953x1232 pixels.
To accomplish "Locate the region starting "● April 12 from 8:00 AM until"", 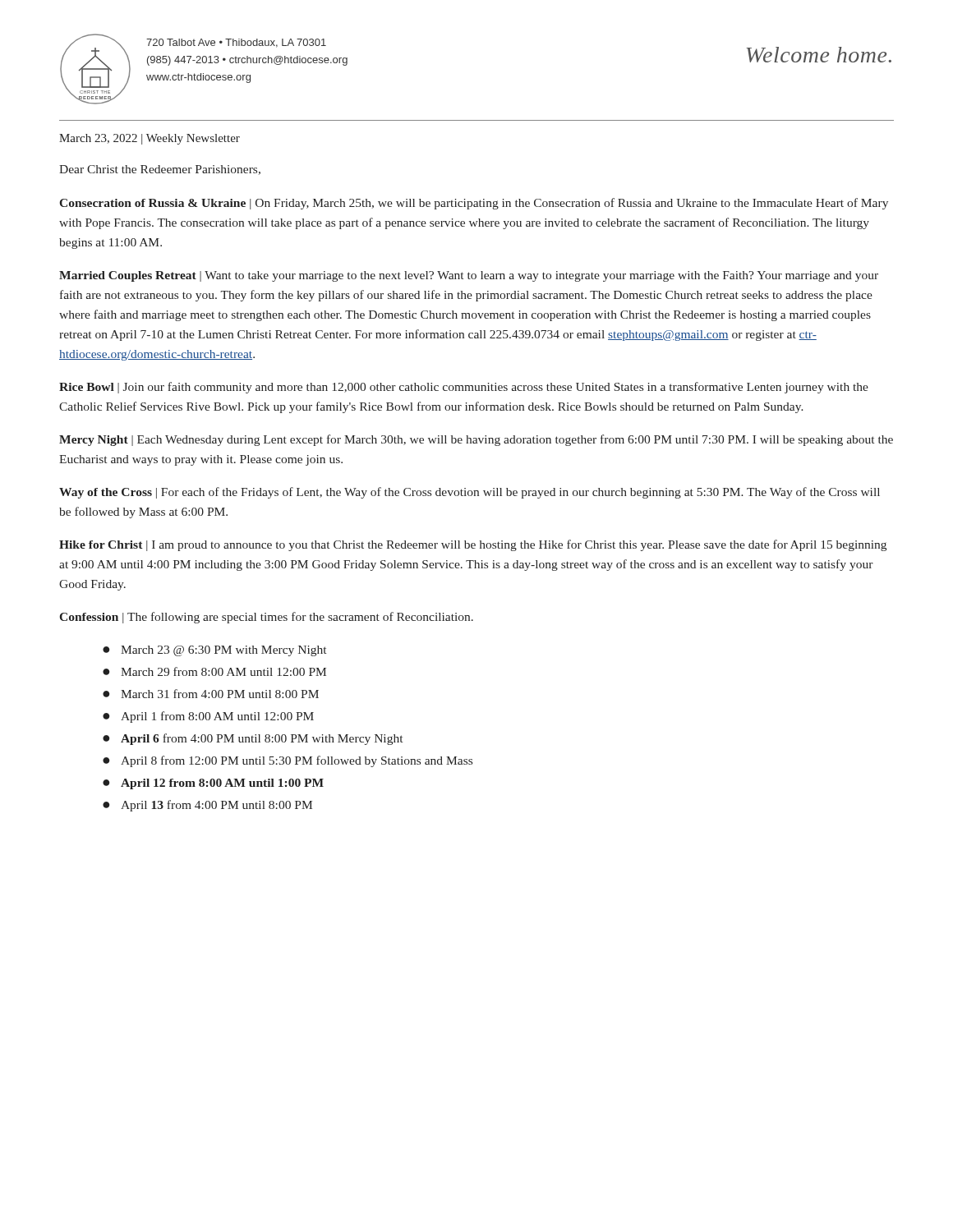I will pyautogui.click(x=213, y=783).
